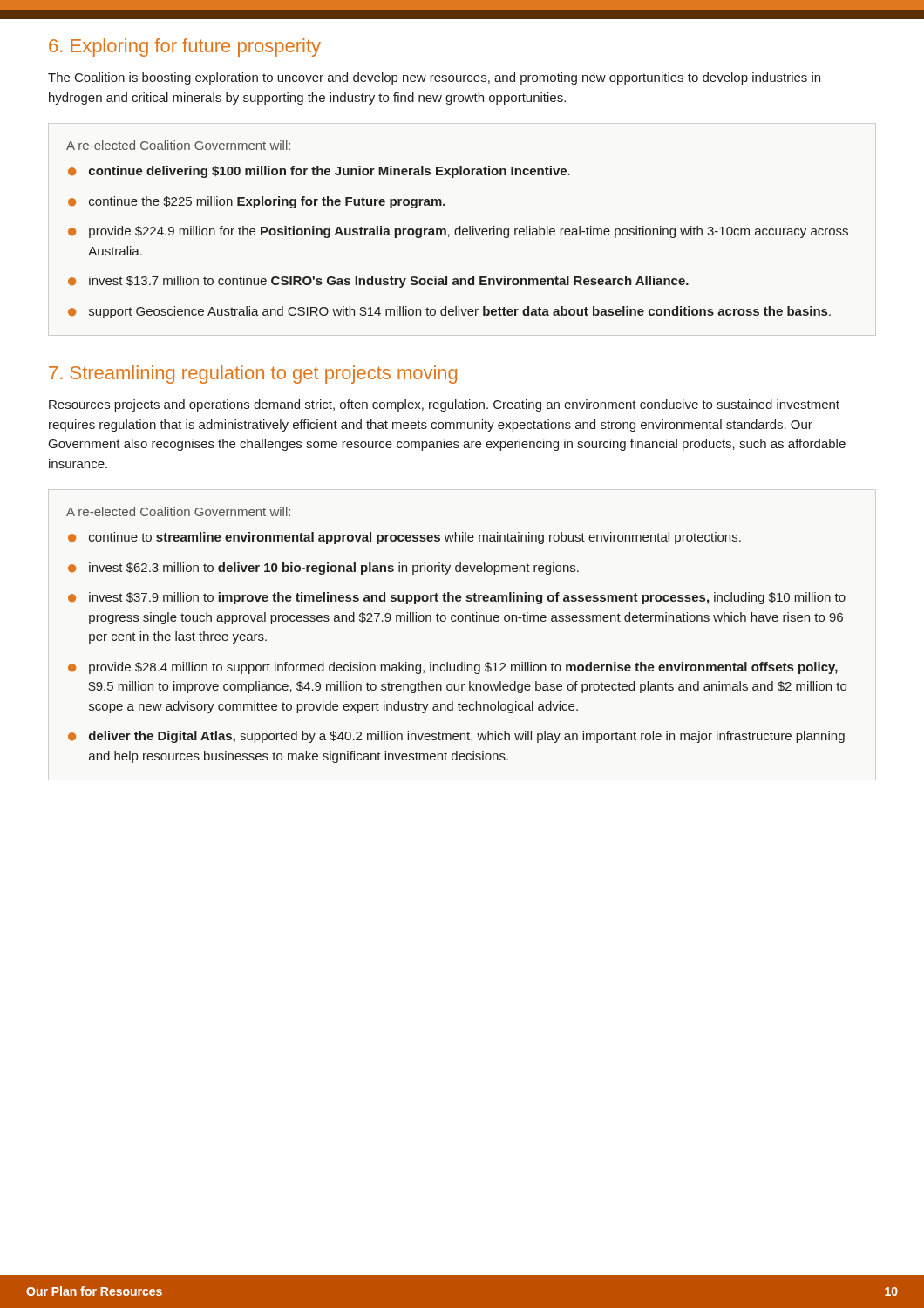This screenshot has height=1308, width=924.
Task: Click on the passage starting "7. Streamlining regulation to get projects moving"
Action: pos(462,373)
